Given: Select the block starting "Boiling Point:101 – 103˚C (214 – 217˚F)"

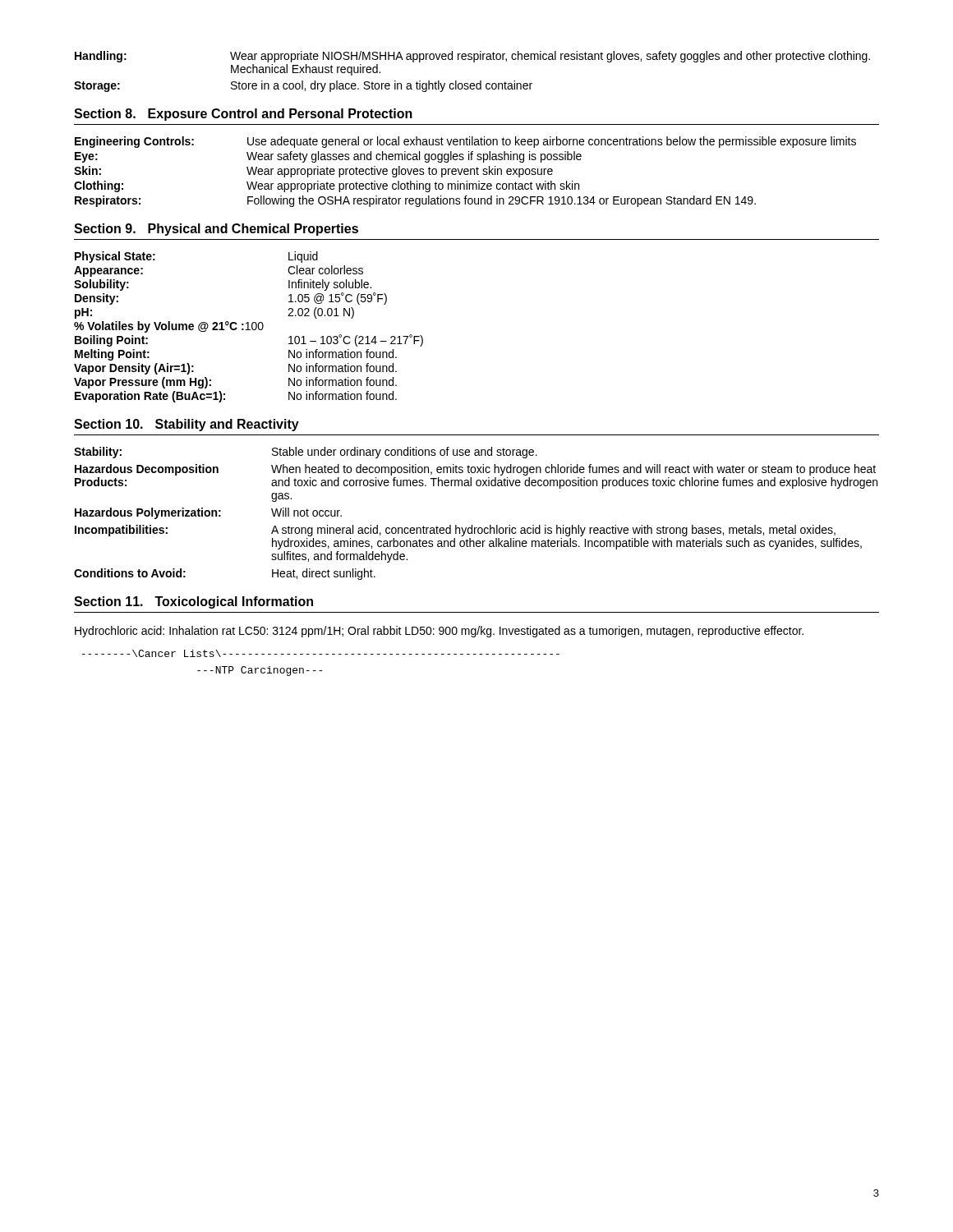Looking at the screenshot, I should click(x=108, y=340).
